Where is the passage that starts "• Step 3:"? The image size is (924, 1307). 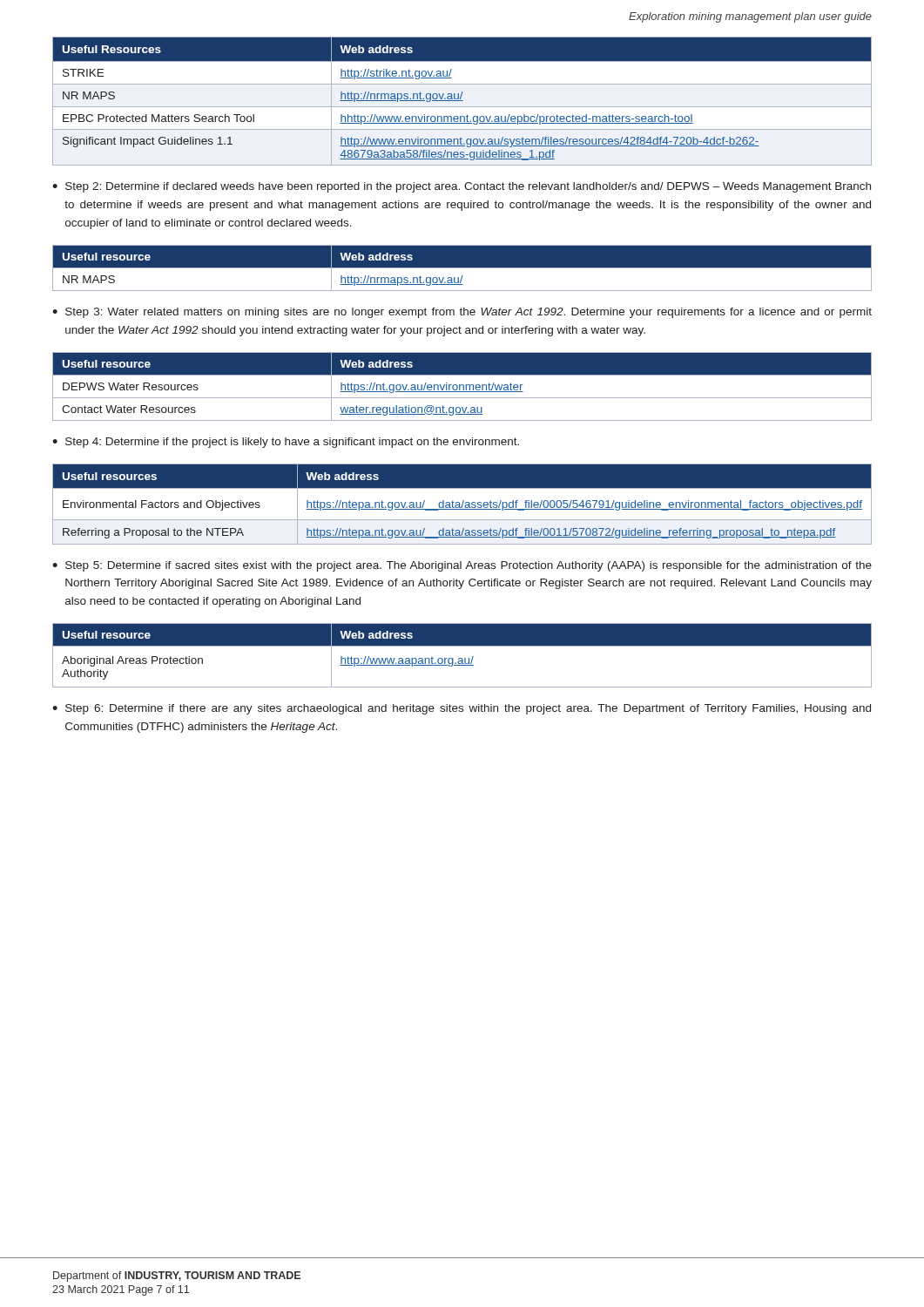[462, 321]
